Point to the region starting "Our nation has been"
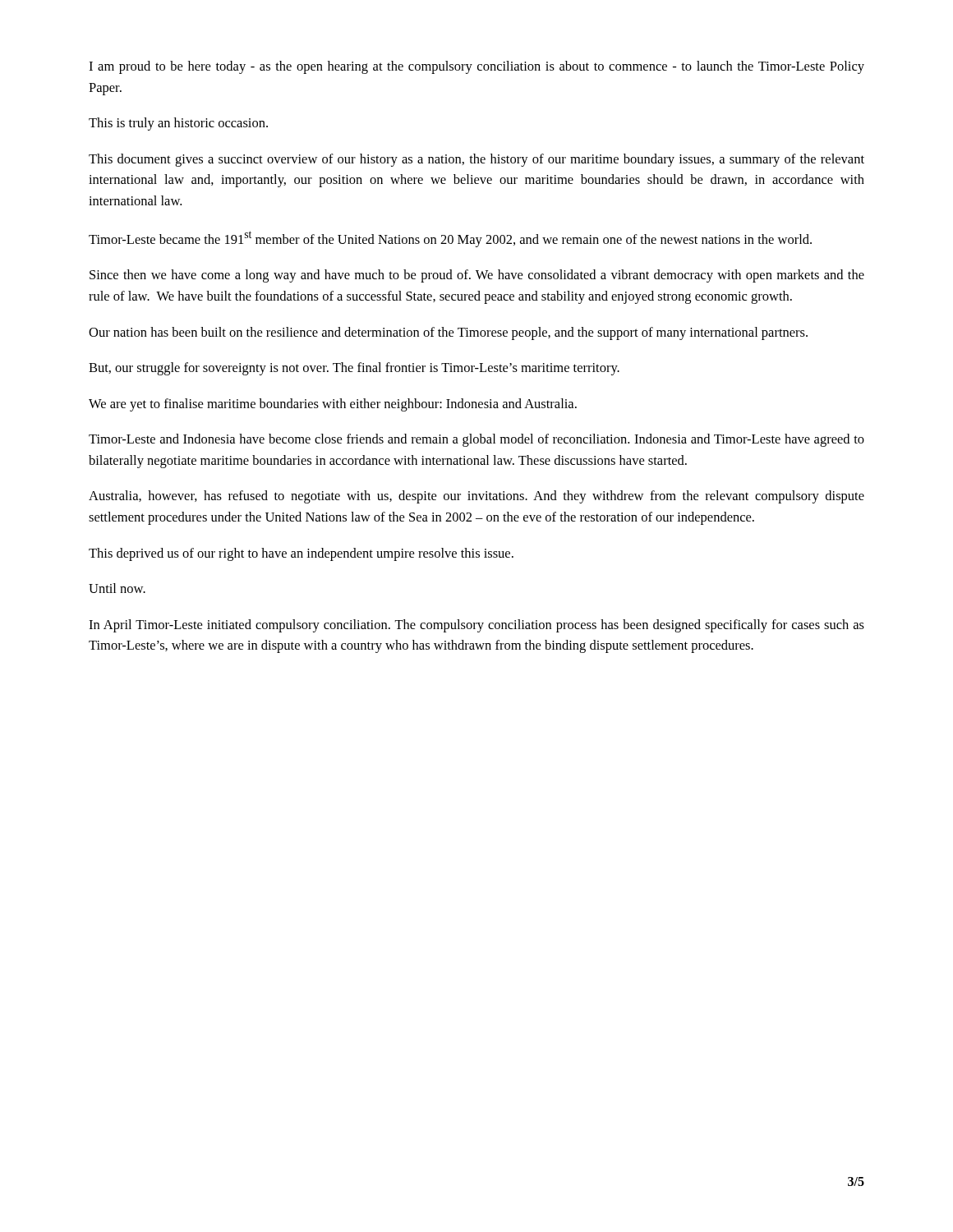The height and width of the screenshot is (1232, 953). [x=449, y=332]
